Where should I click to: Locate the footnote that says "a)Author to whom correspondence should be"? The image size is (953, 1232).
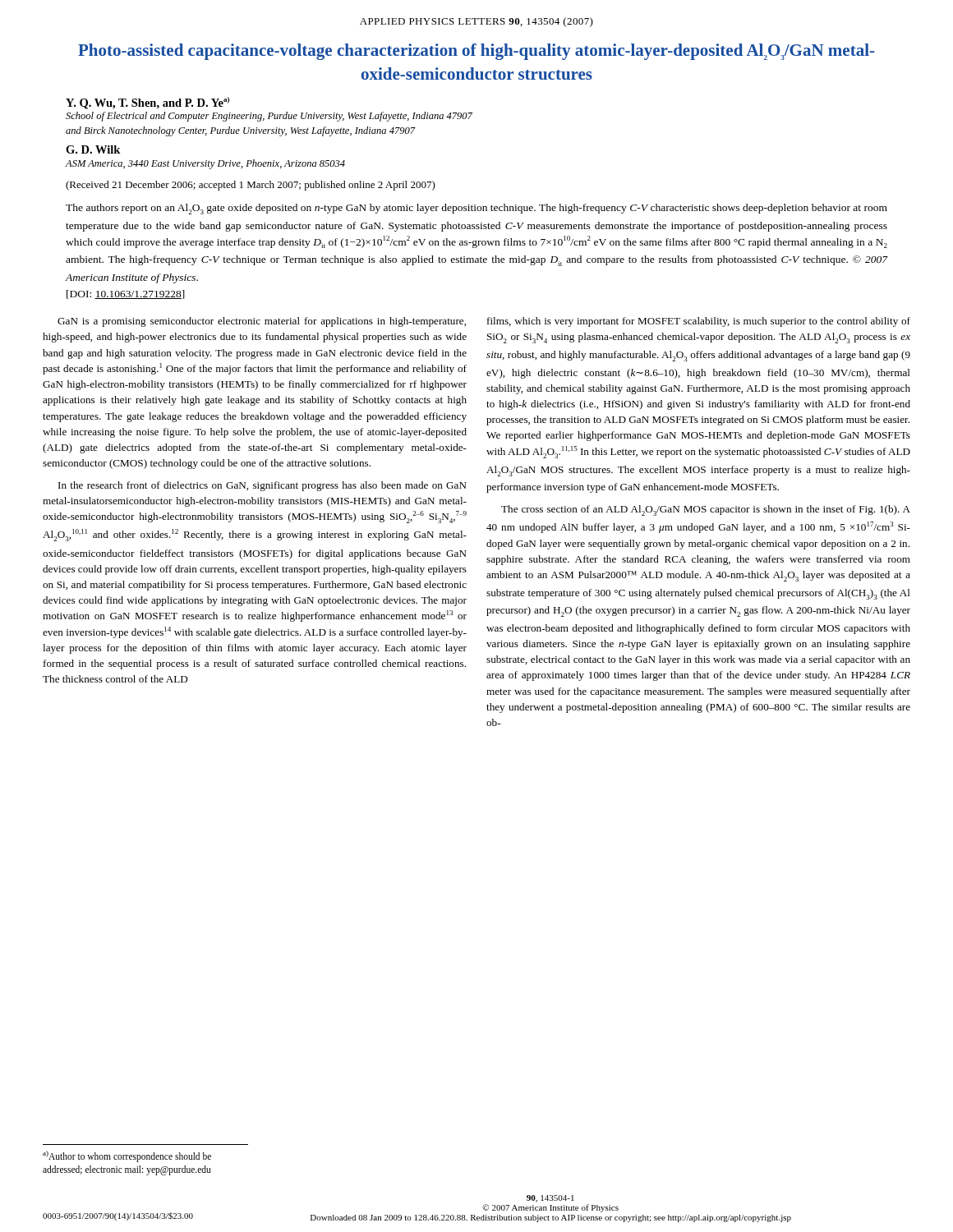pyautogui.click(x=127, y=1162)
